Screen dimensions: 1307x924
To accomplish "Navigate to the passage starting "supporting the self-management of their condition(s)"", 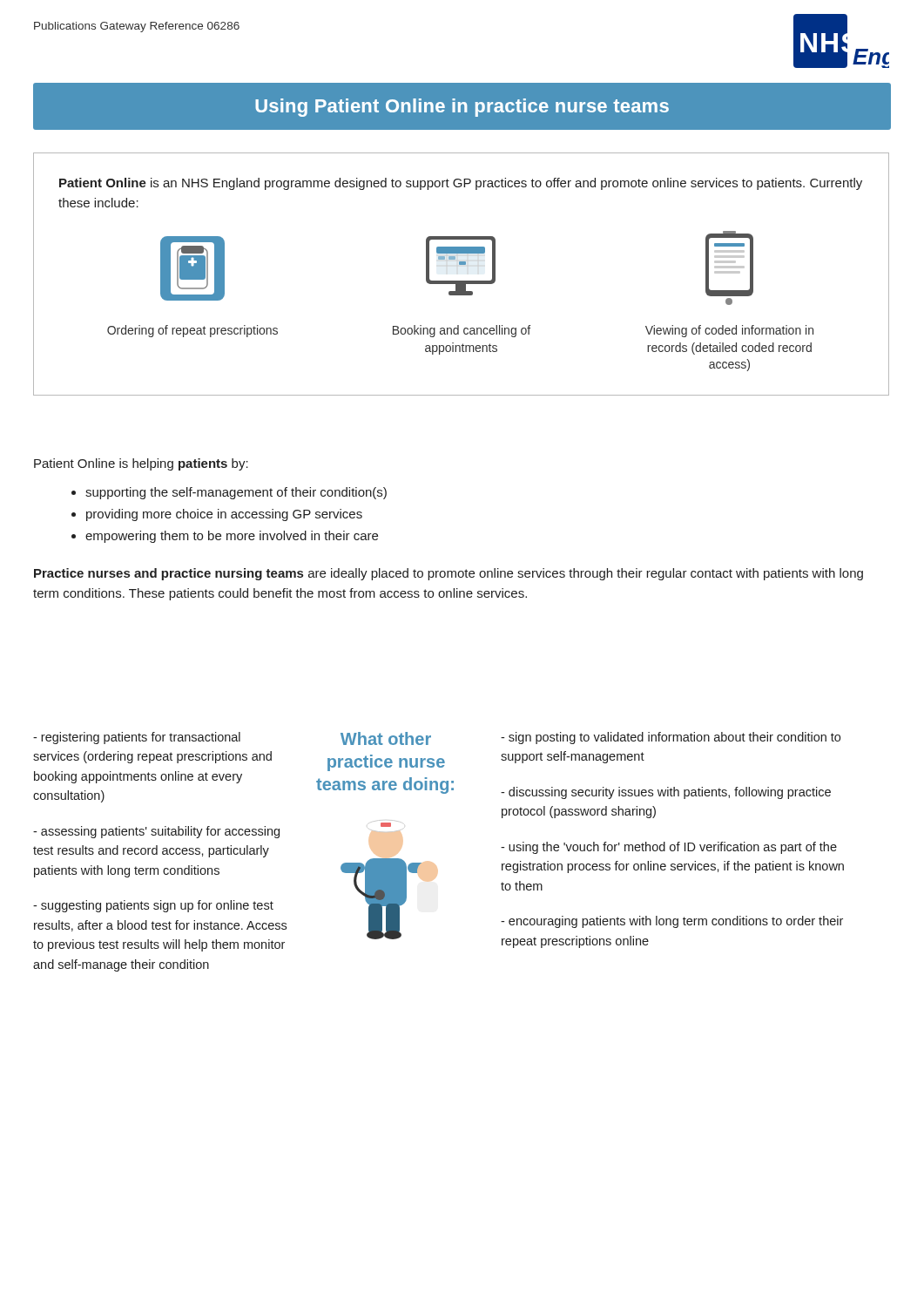I will [236, 492].
